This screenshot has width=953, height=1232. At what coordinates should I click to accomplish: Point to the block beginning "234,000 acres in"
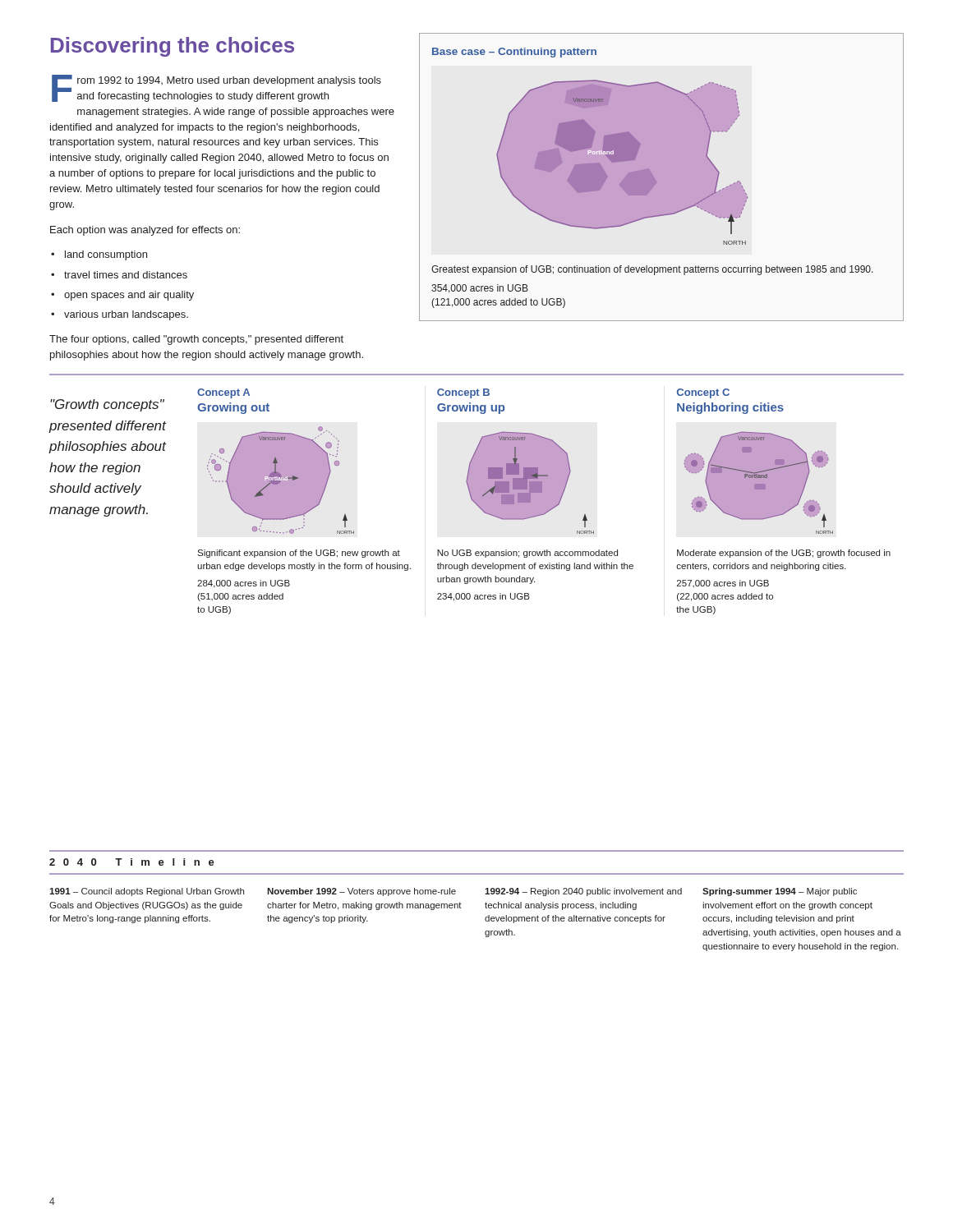483,597
